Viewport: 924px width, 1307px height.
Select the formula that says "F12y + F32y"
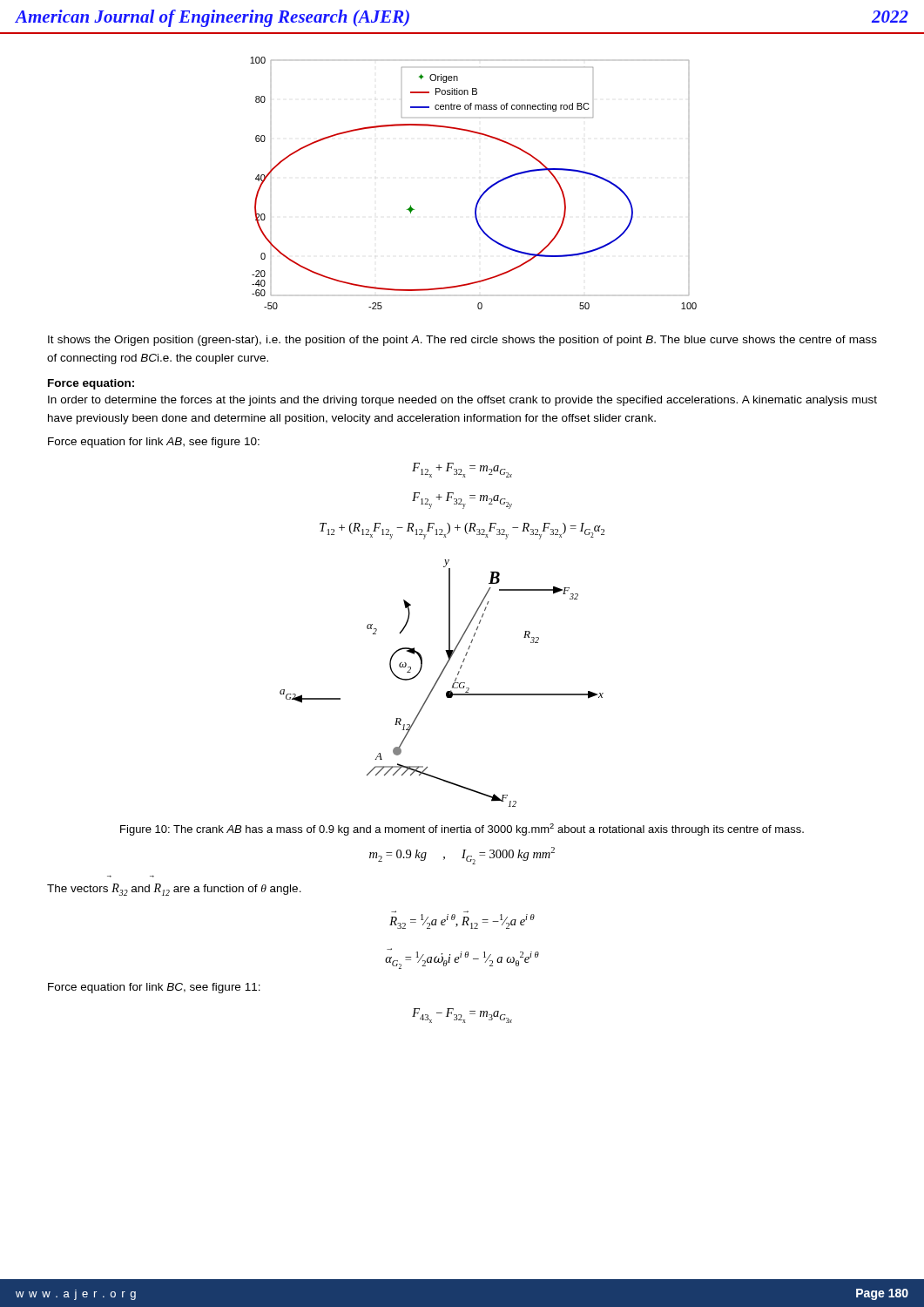click(462, 500)
